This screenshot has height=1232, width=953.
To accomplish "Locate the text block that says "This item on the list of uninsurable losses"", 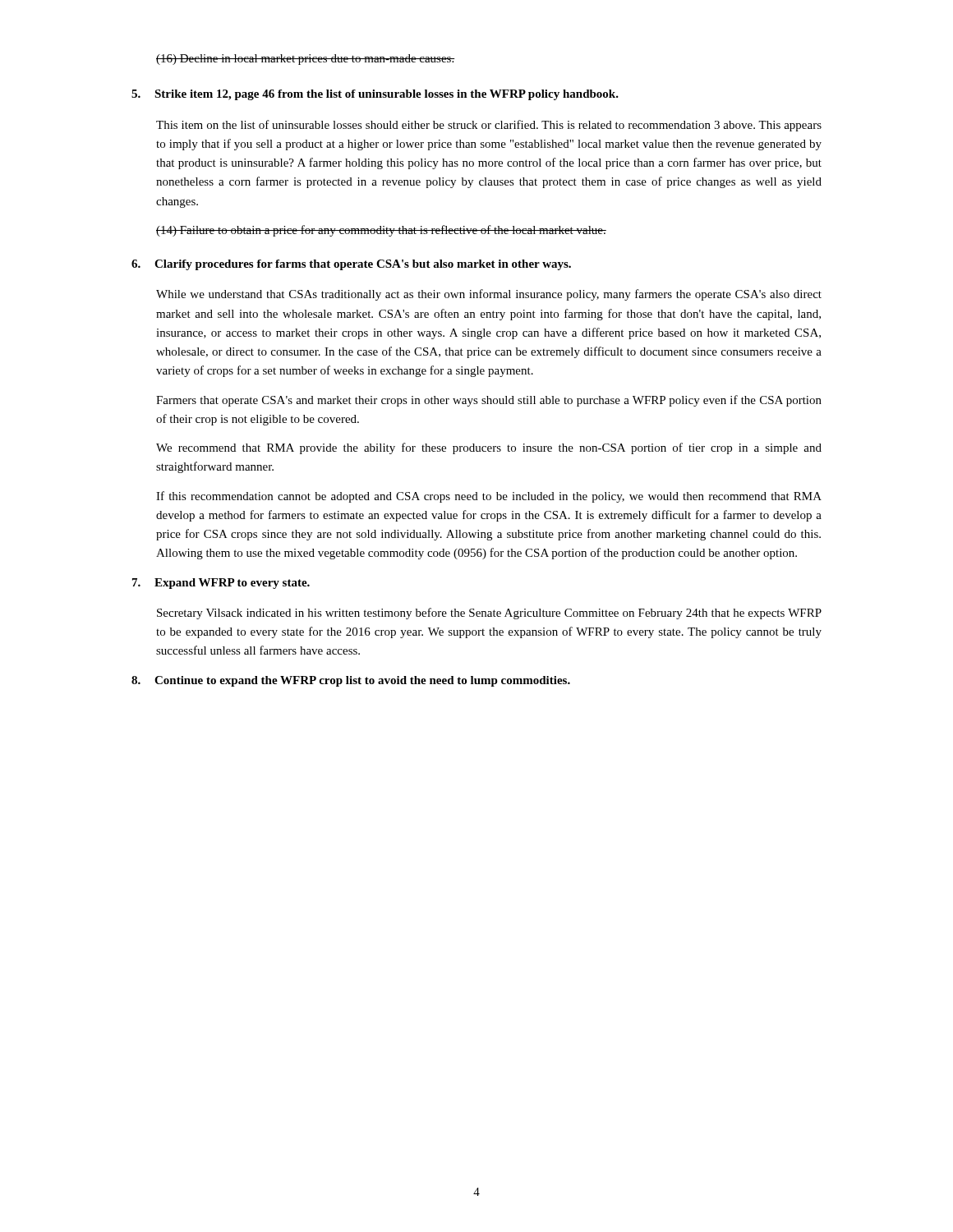I will [489, 163].
